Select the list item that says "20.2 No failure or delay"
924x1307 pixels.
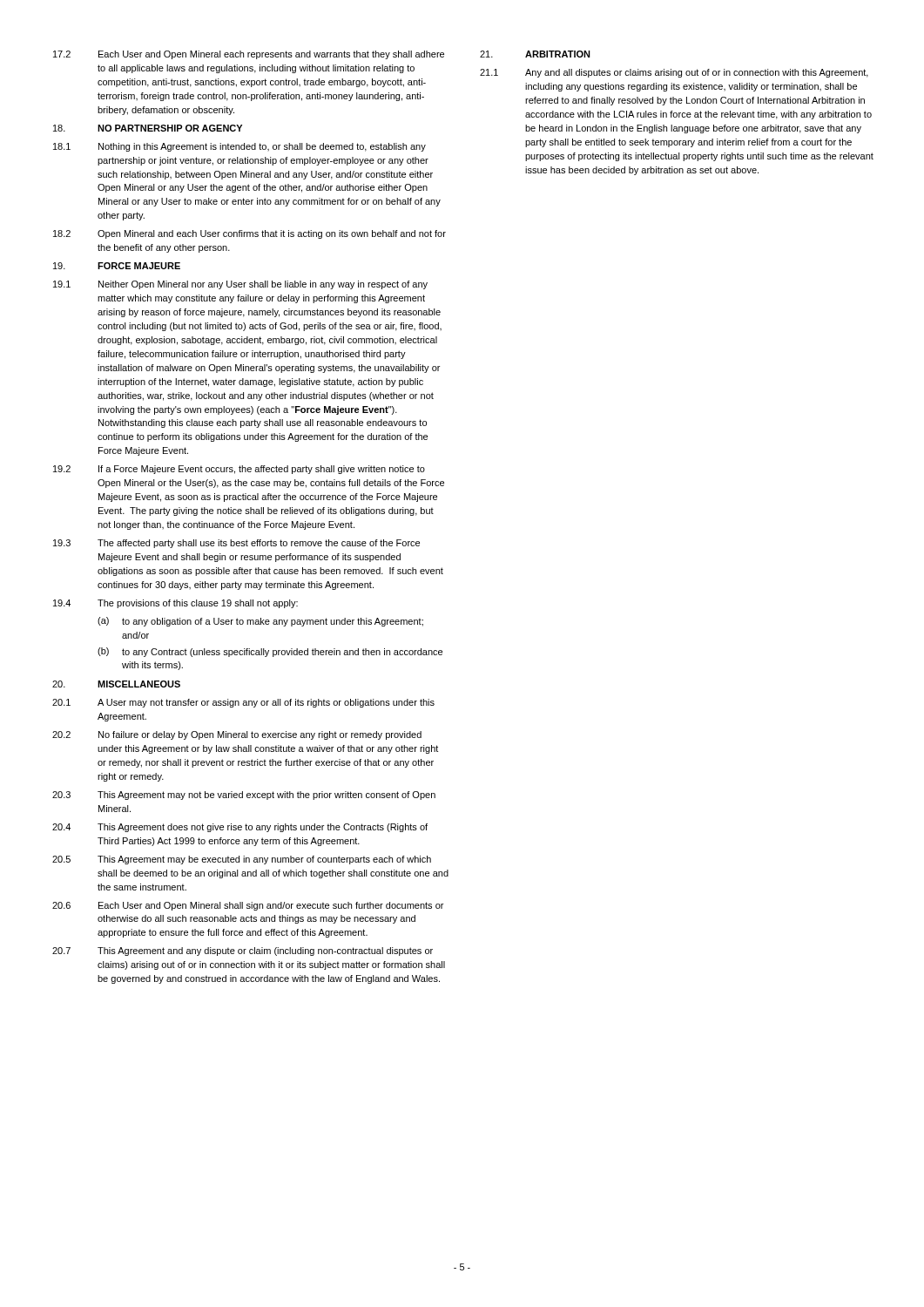pos(250,756)
